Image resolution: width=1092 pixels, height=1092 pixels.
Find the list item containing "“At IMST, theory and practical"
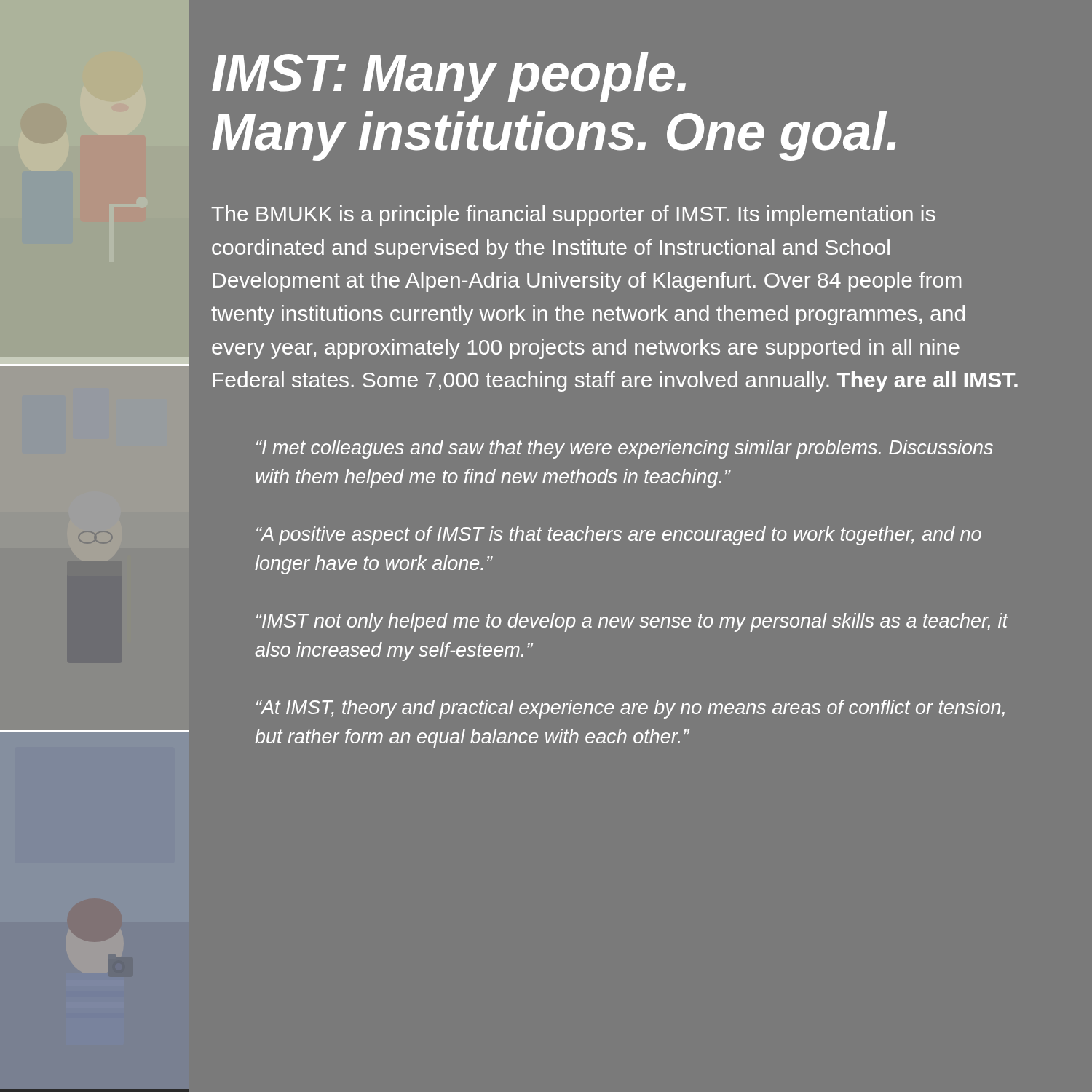(631, 722)
